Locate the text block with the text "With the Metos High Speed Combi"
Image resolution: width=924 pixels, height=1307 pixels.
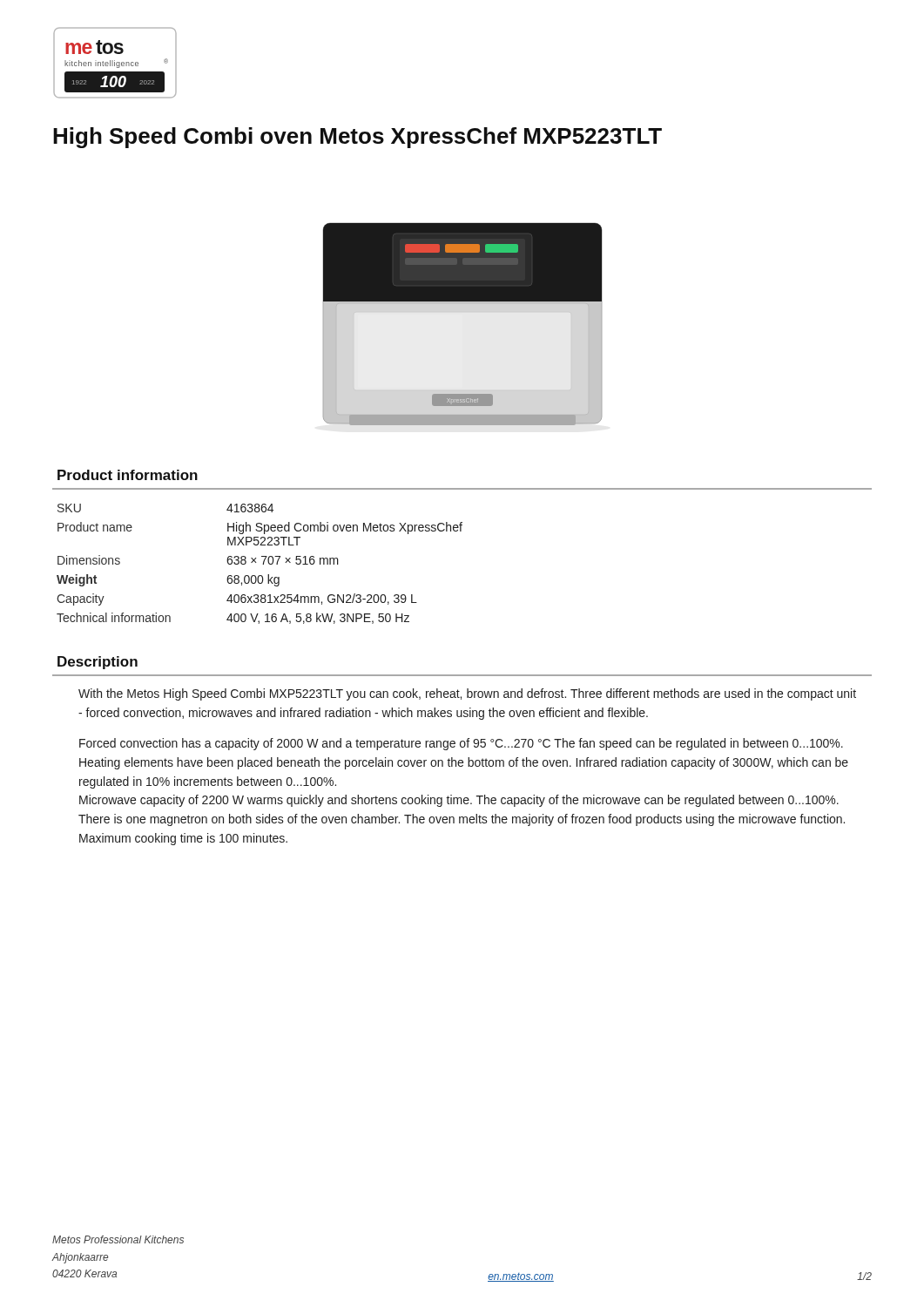point(467,703)
